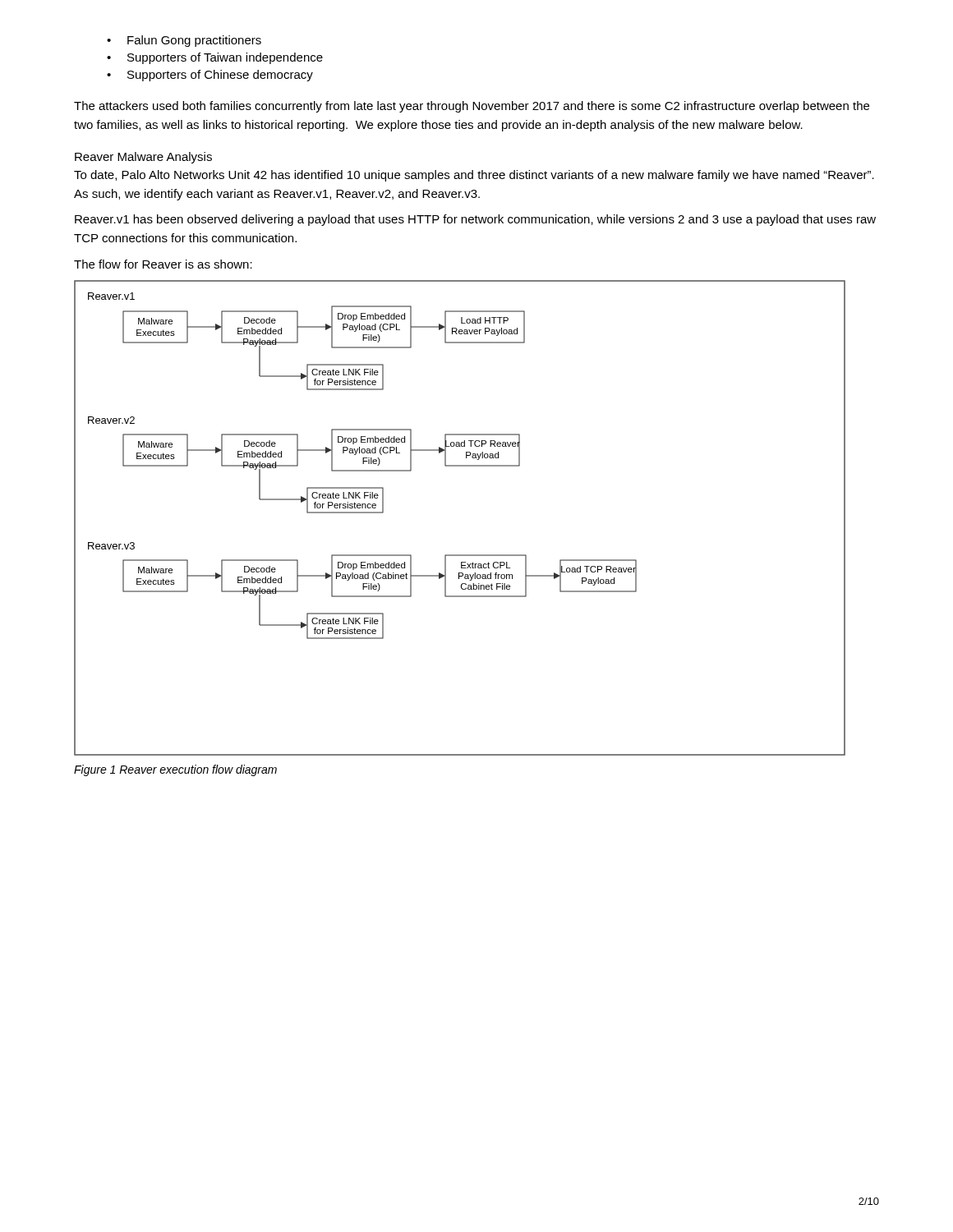Find the block on this page that starts "Reaver.v1 has been observed delivering"
Image resolution: width=953 pixels, height=1232 pixels.
click(475, 228)
